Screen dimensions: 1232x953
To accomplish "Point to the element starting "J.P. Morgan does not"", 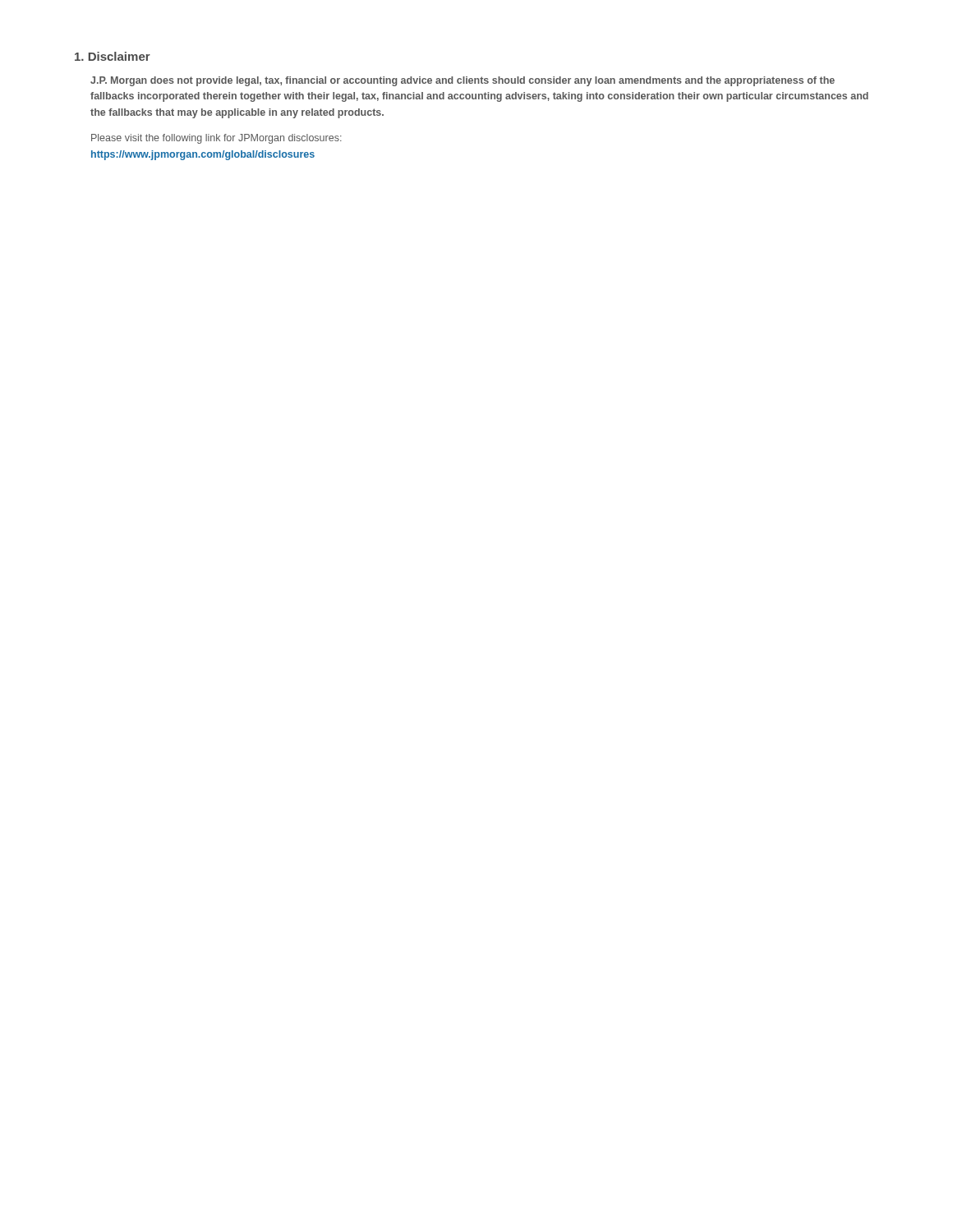I will (480, 96).
